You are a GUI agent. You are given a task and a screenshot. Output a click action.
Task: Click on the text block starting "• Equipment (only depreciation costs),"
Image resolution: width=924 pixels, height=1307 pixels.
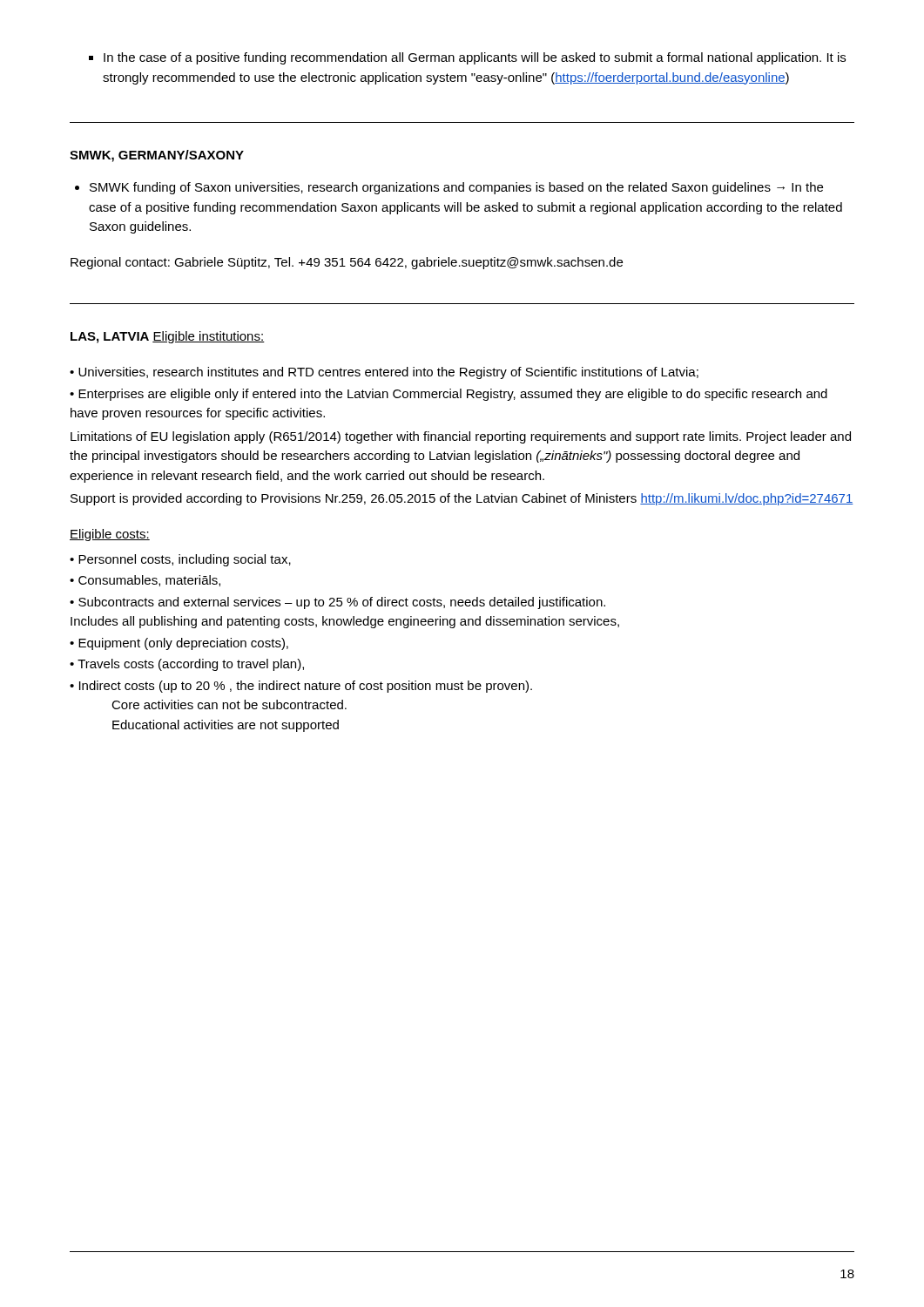[x=179, y=642]
